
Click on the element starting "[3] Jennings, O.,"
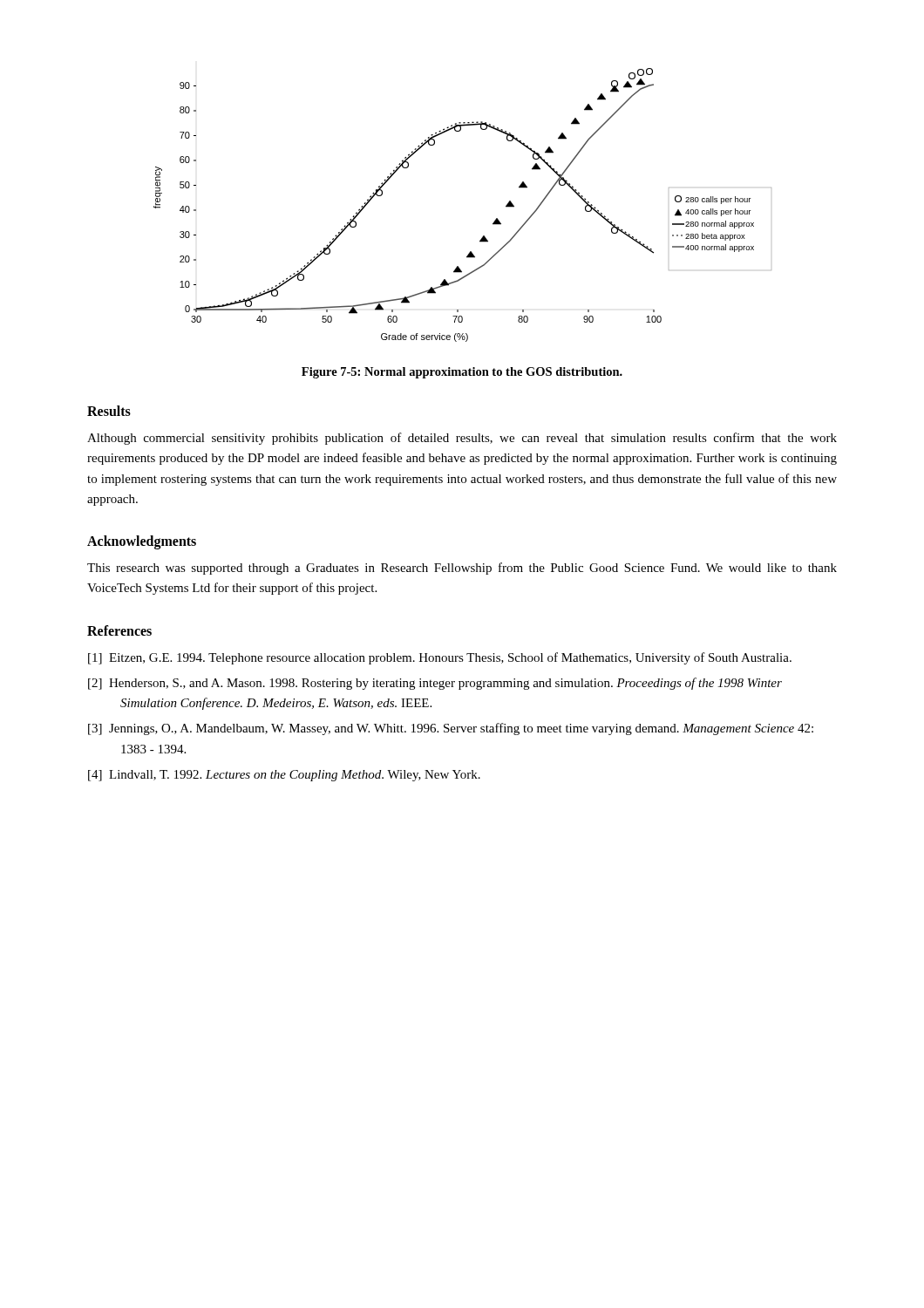tap(451, 738)
